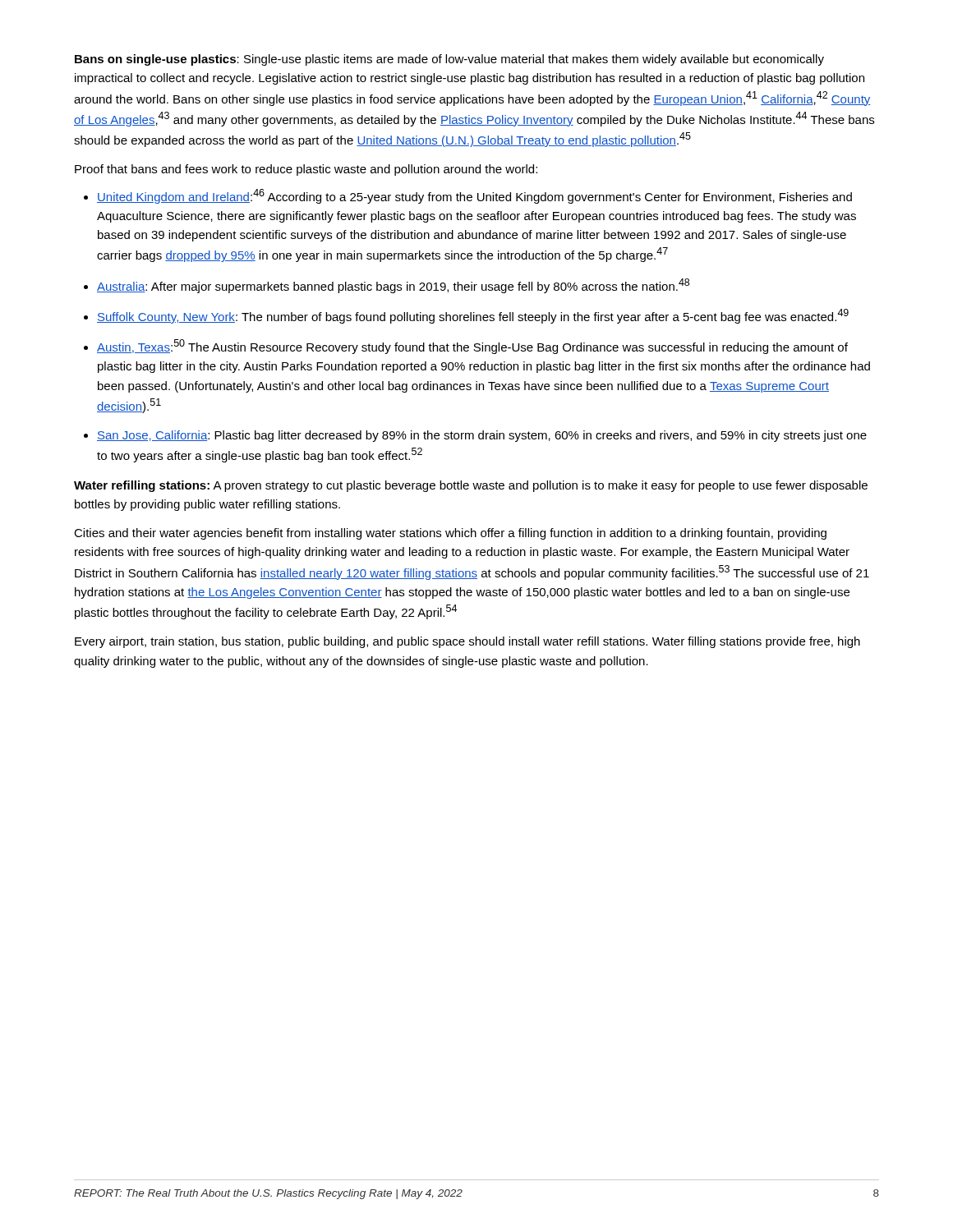Locate the element starting "United Kingdom and"

[x=488, y=225]
